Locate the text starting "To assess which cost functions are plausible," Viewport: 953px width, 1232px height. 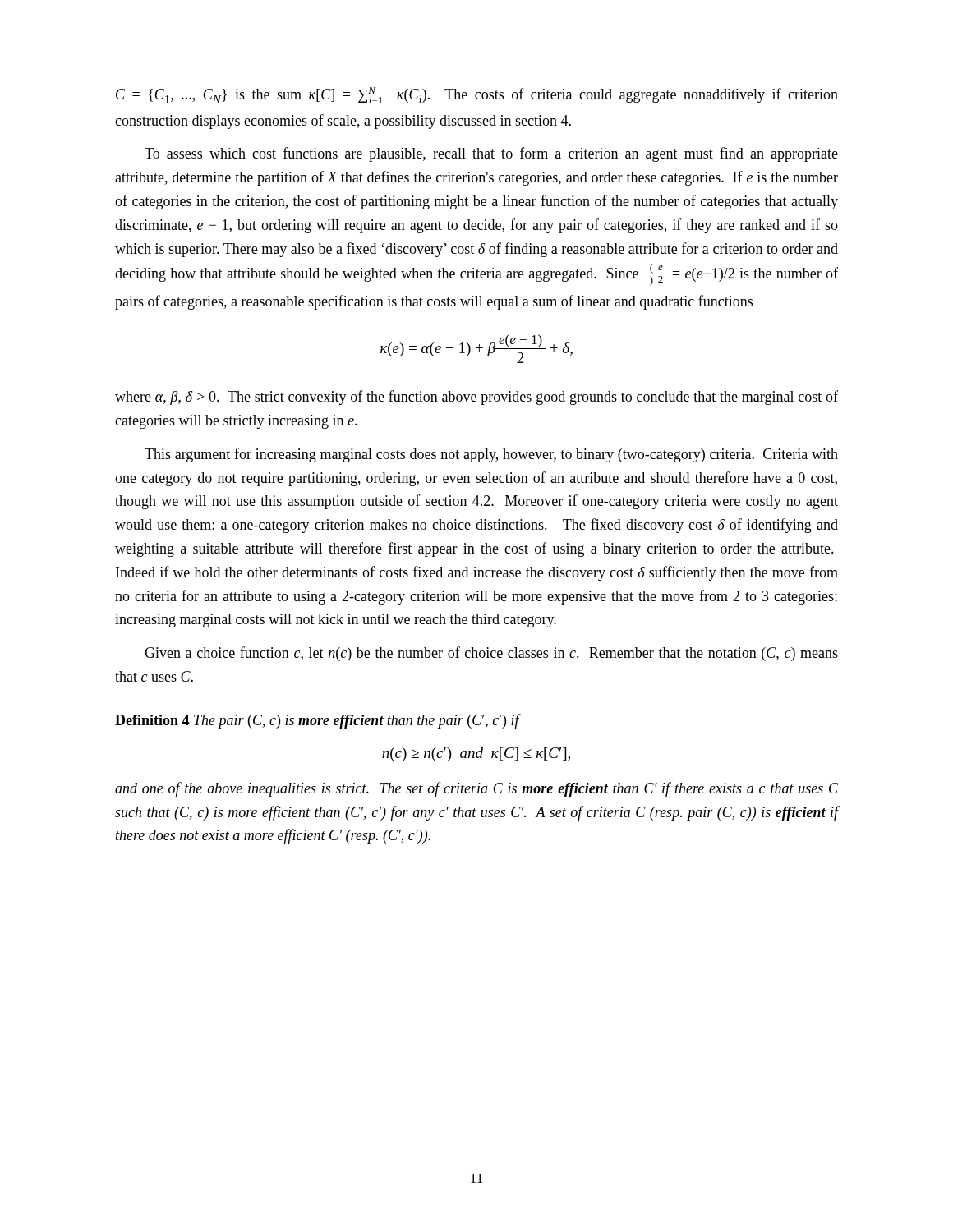tap(476, 228)
